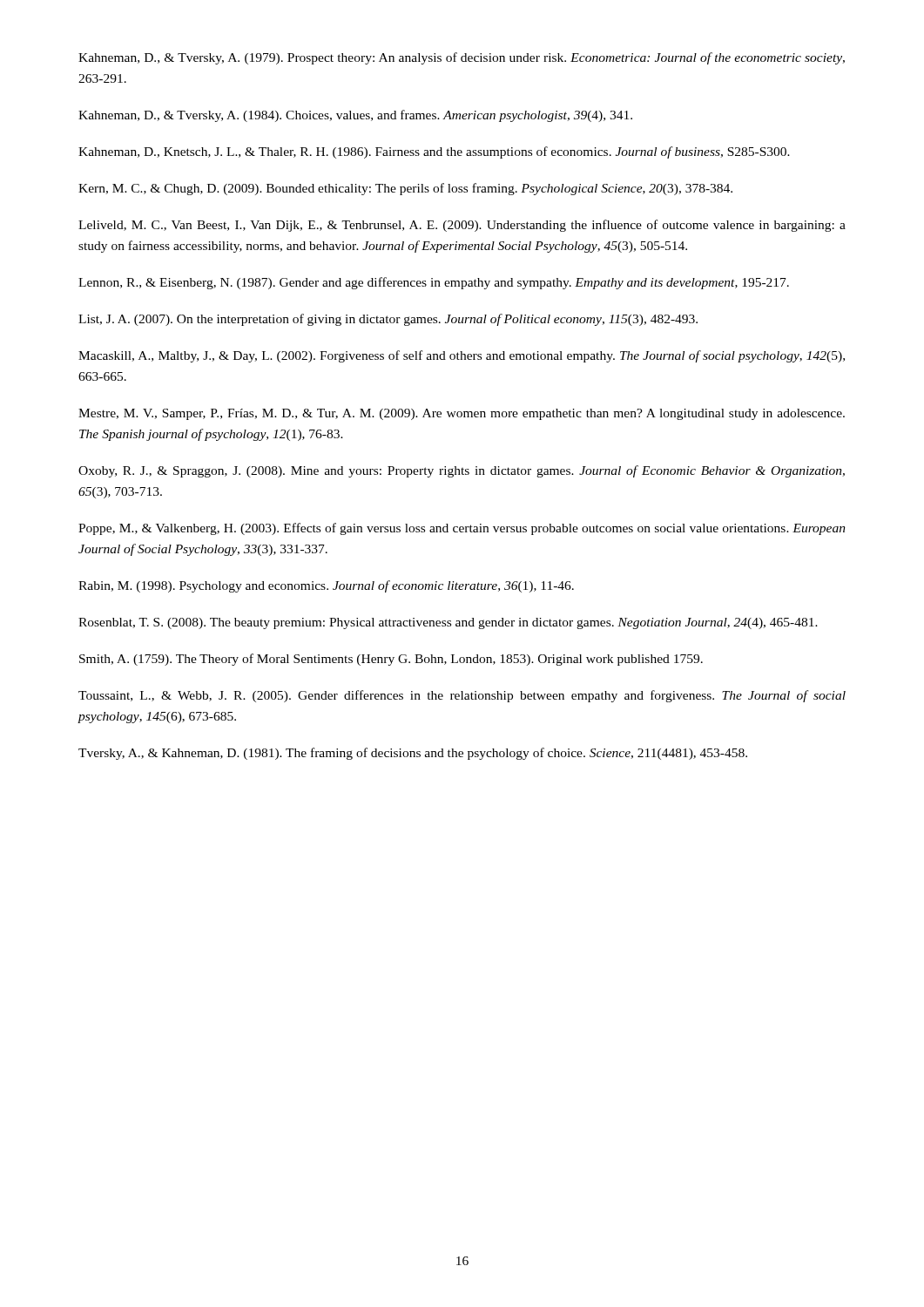Viewport: 924px width, 1307px height.
Task: Select the region starting "Smith, A. (1759). The Theory of"
Action: pos(391,659)
